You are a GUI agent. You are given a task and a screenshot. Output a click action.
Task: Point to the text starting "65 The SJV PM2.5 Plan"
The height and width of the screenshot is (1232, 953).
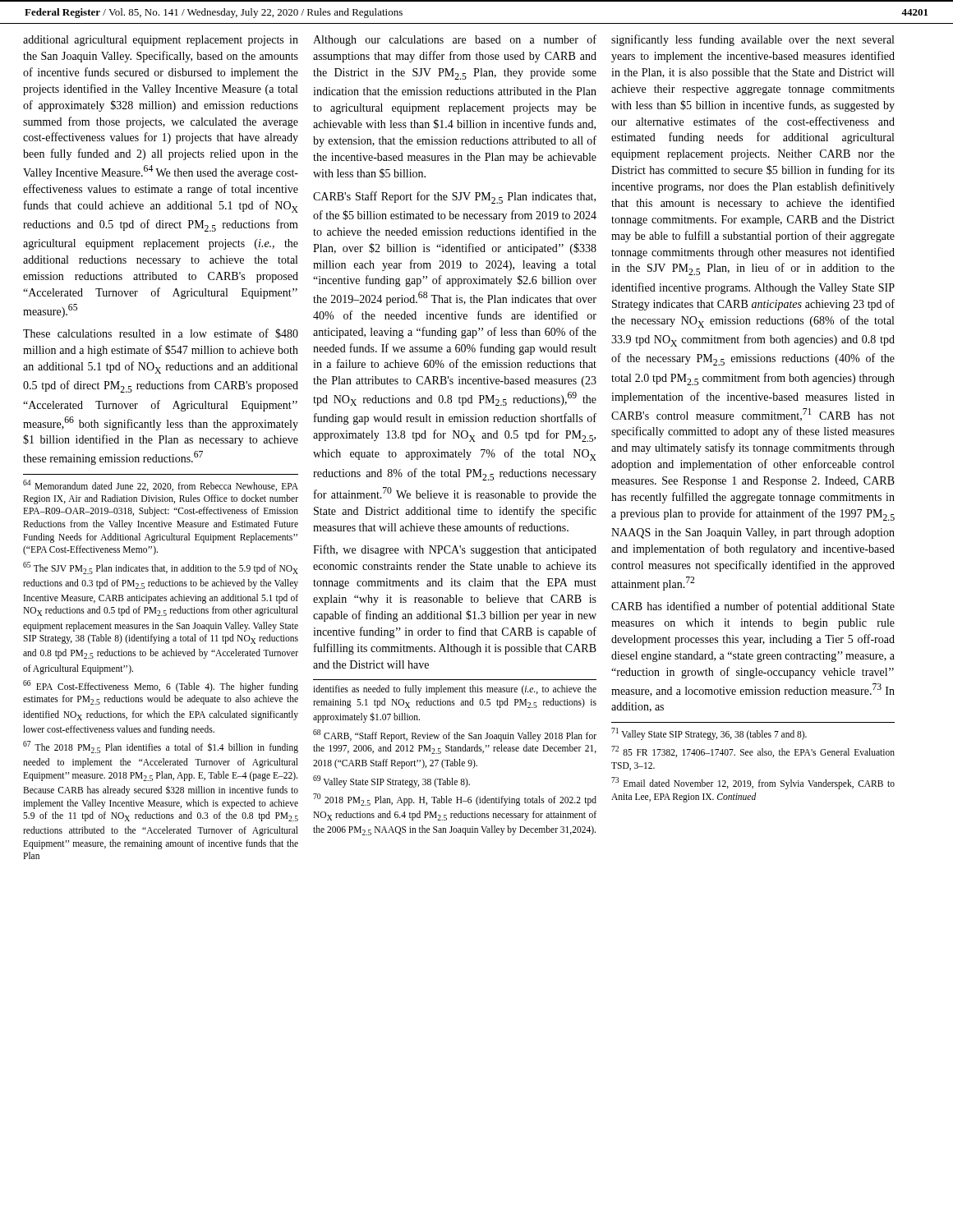[161, 616]
